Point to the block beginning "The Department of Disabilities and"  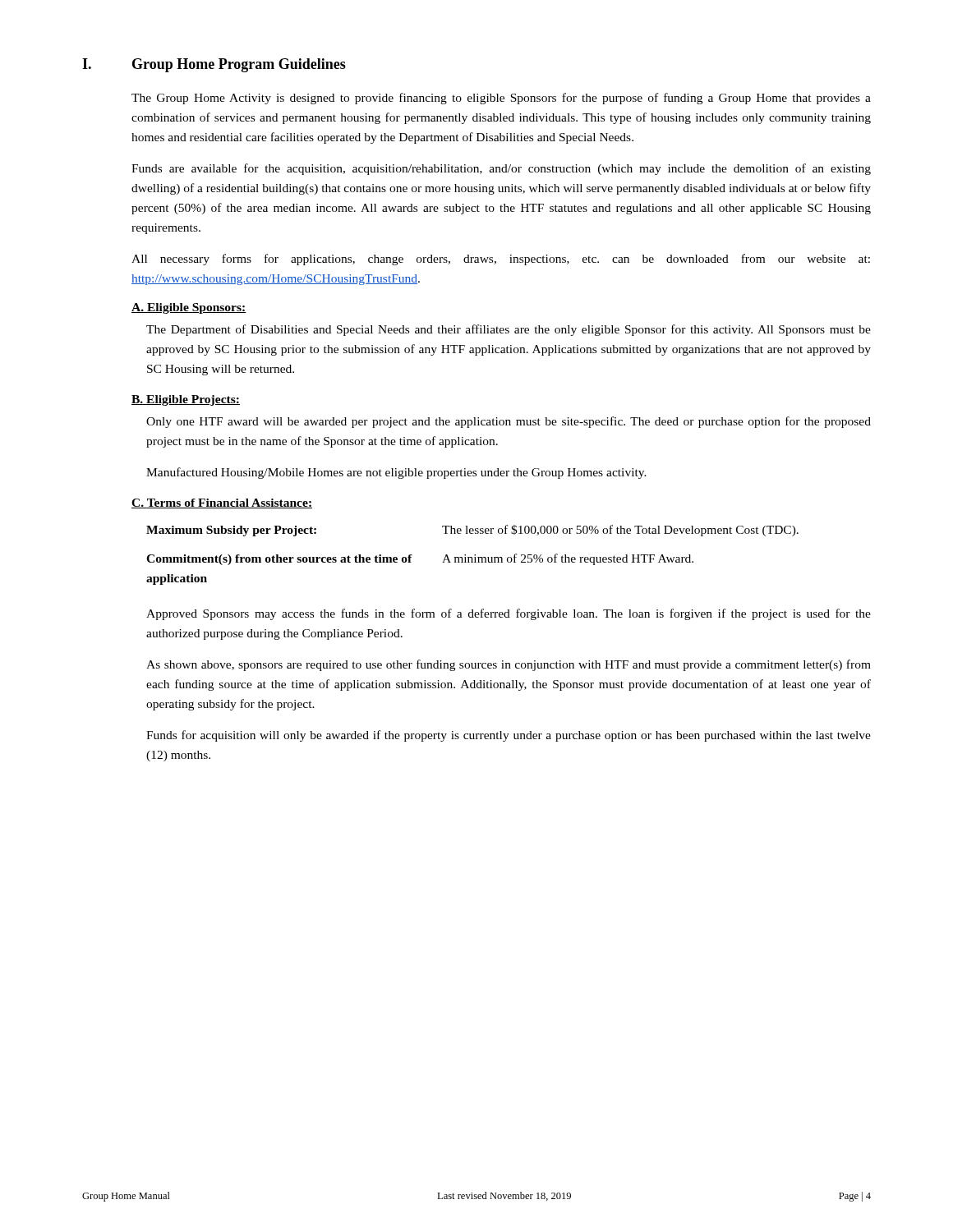tap(509, 349)
